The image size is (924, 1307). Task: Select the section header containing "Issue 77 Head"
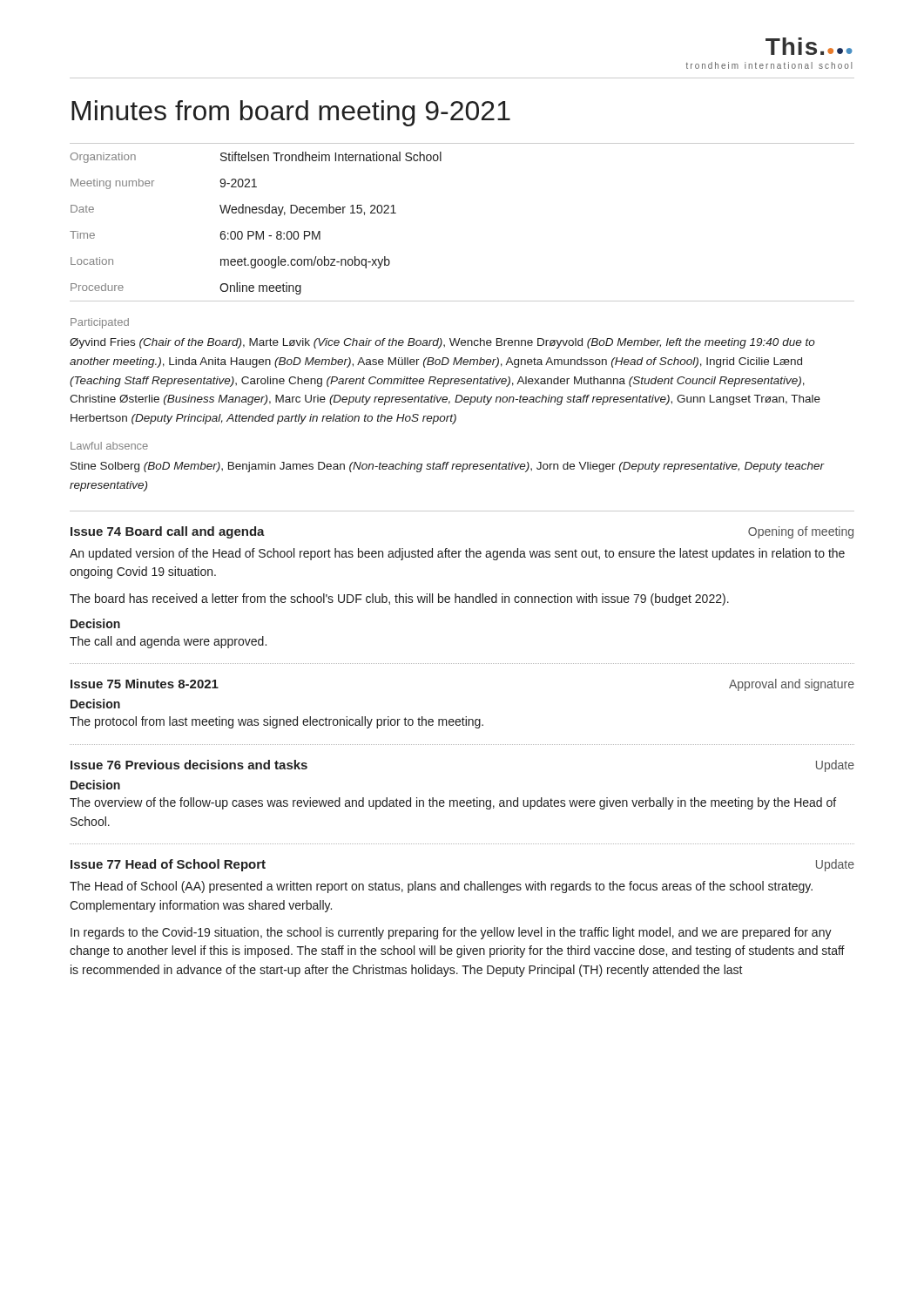[168, 864]
